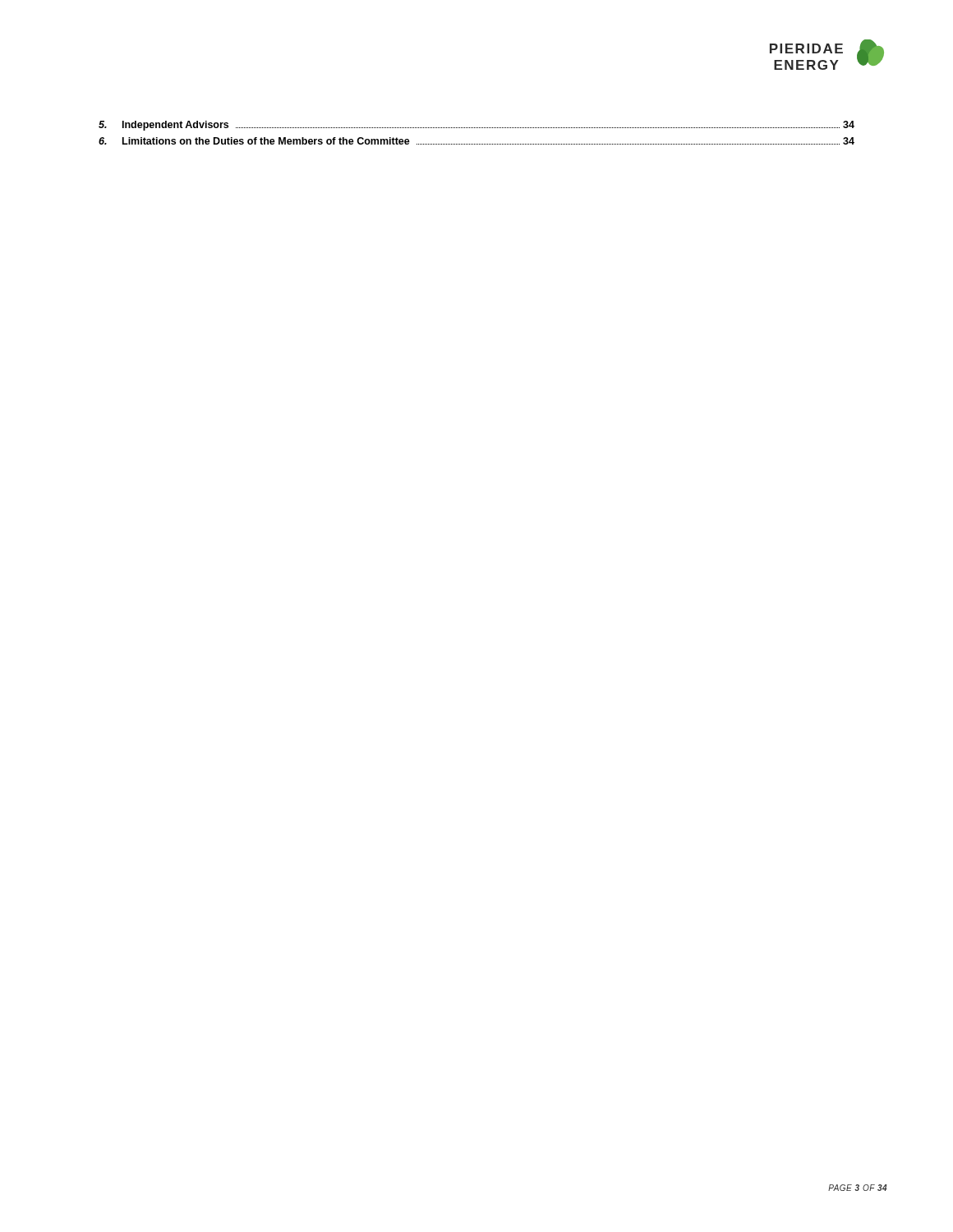Find the logo
The width and height of the screenshot is (953, 1232).
click(x=828, y=57)
